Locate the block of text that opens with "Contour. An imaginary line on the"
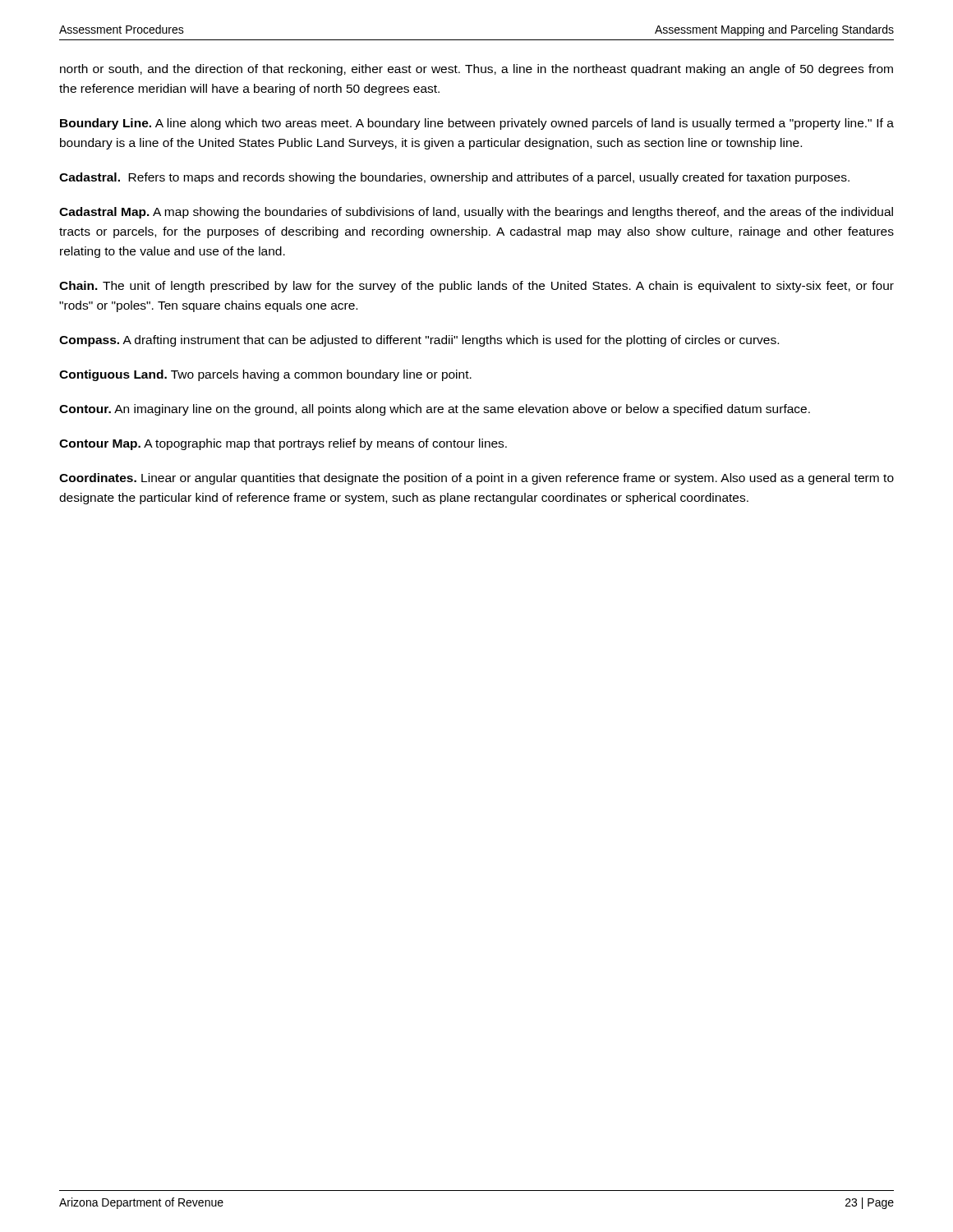This screenshot has width=953, height=1232. point(435,409)
